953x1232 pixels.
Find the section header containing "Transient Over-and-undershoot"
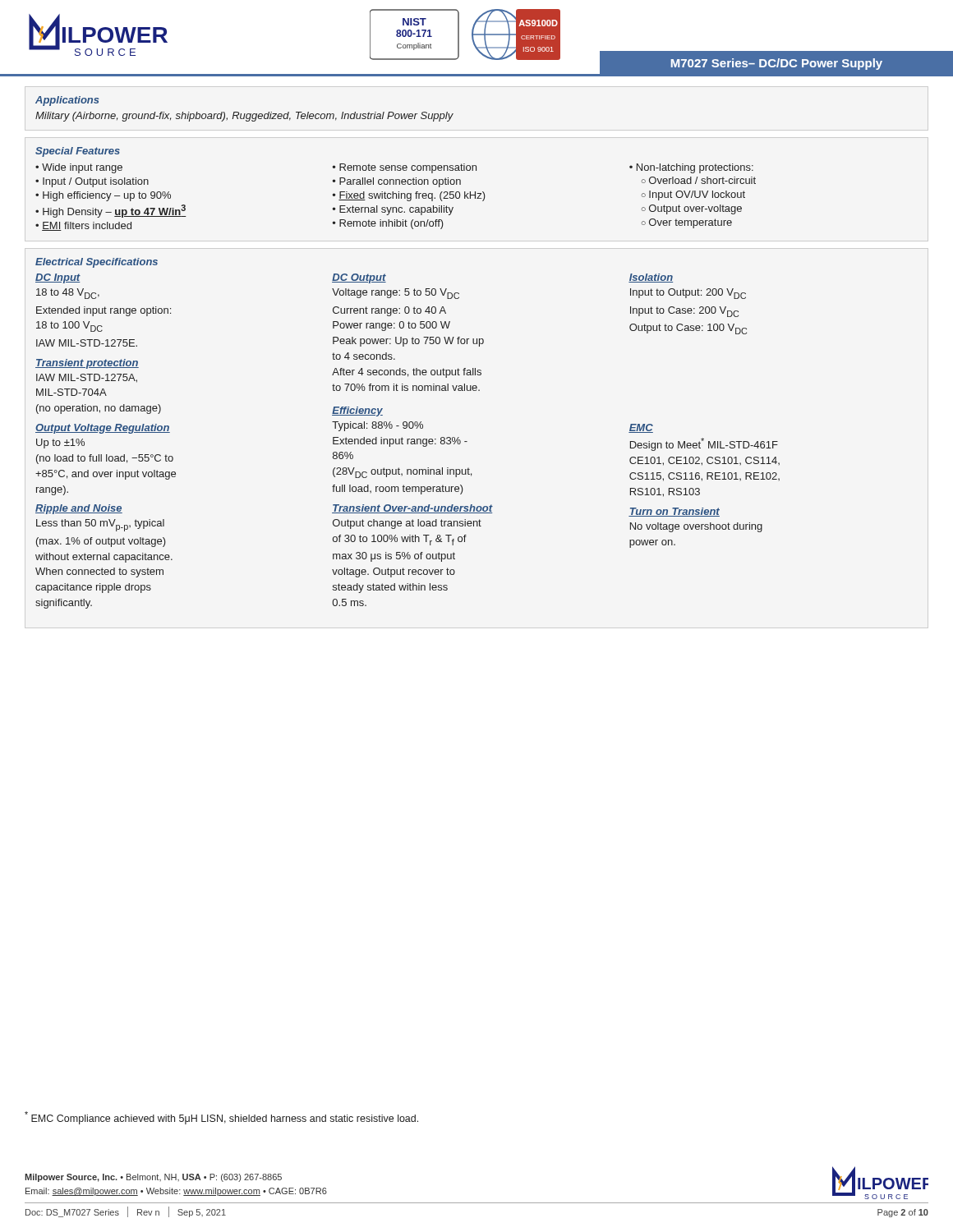412,508
